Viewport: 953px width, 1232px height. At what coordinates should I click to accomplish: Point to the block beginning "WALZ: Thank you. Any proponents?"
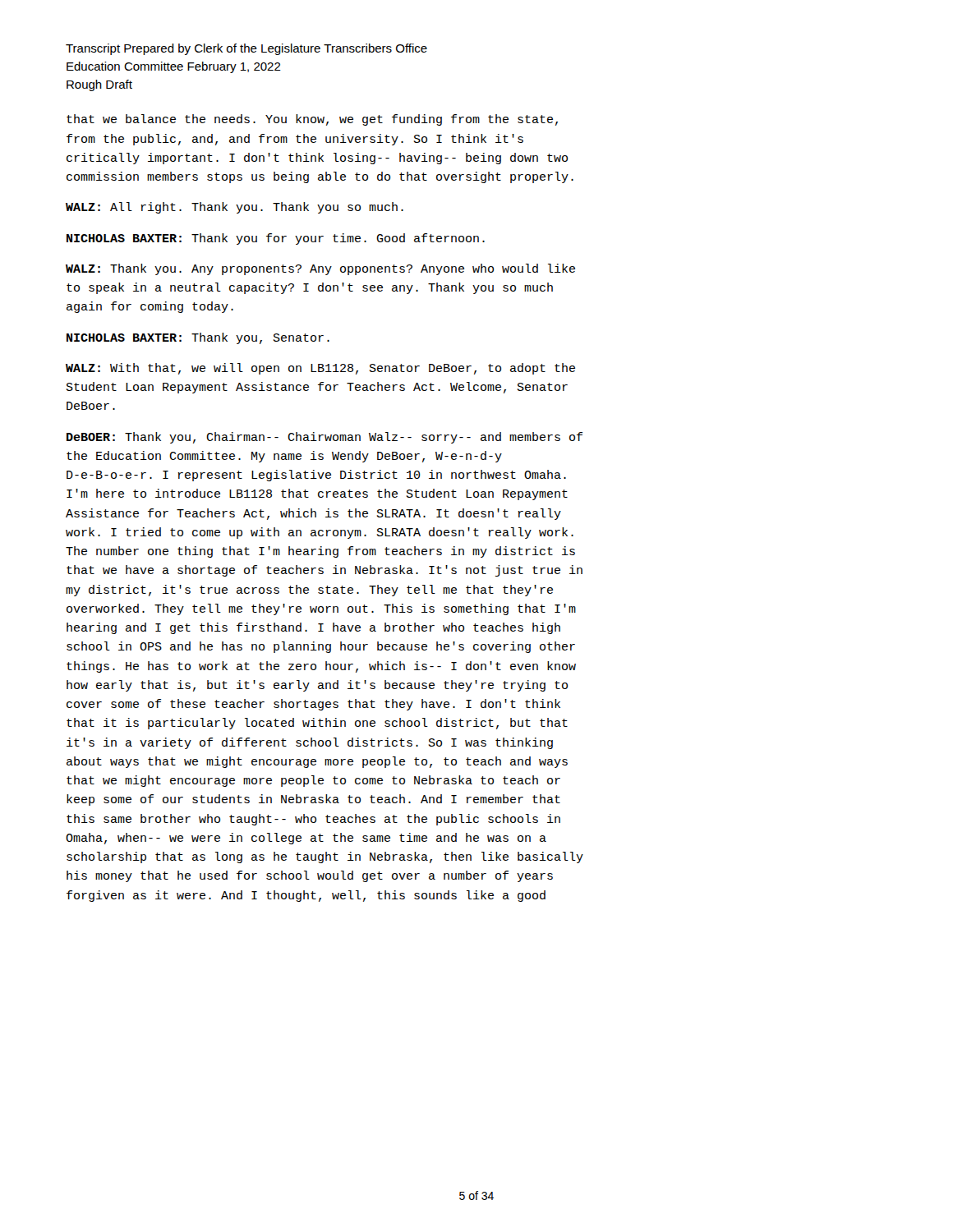321,289
